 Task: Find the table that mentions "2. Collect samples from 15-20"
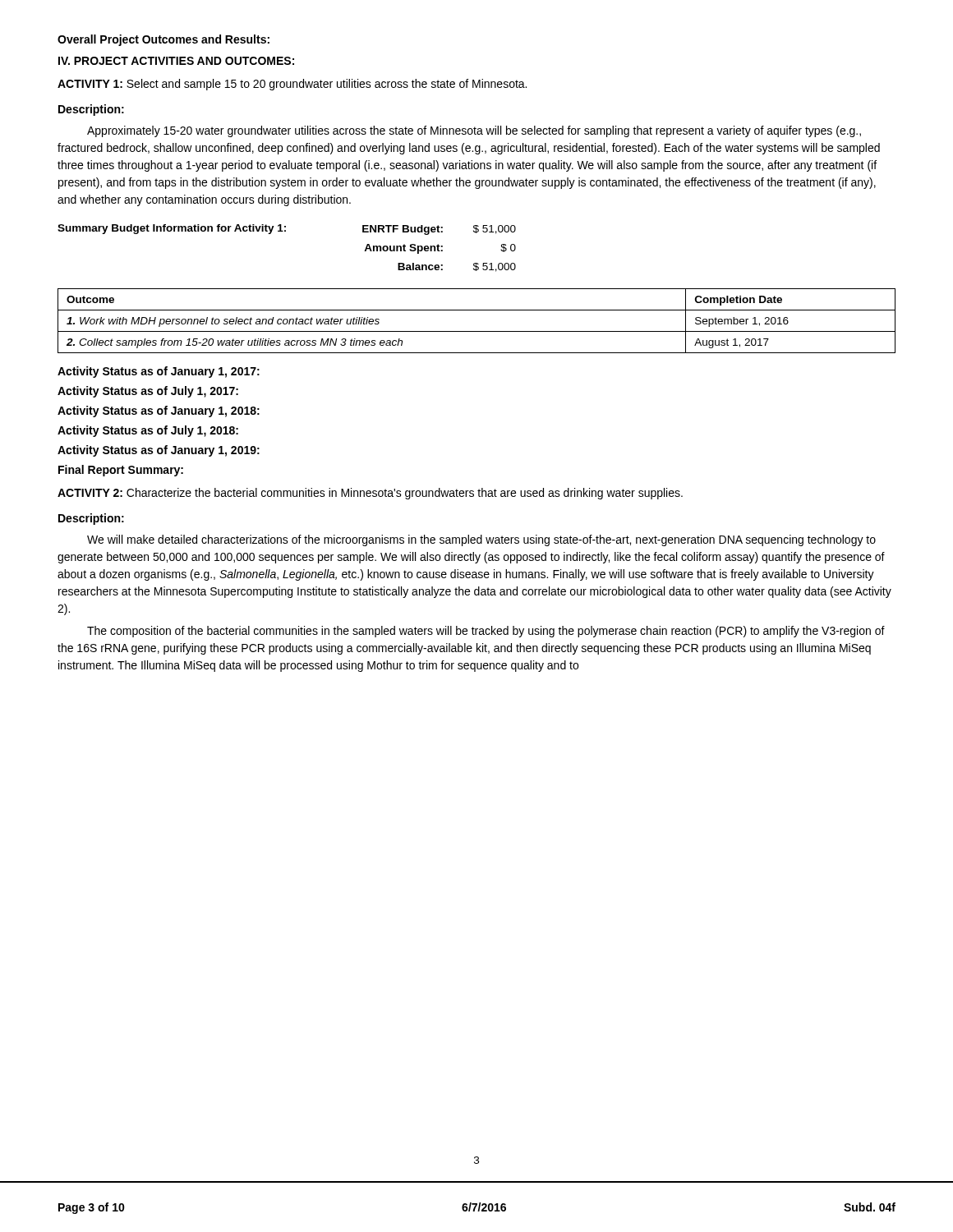pos(476,321)
